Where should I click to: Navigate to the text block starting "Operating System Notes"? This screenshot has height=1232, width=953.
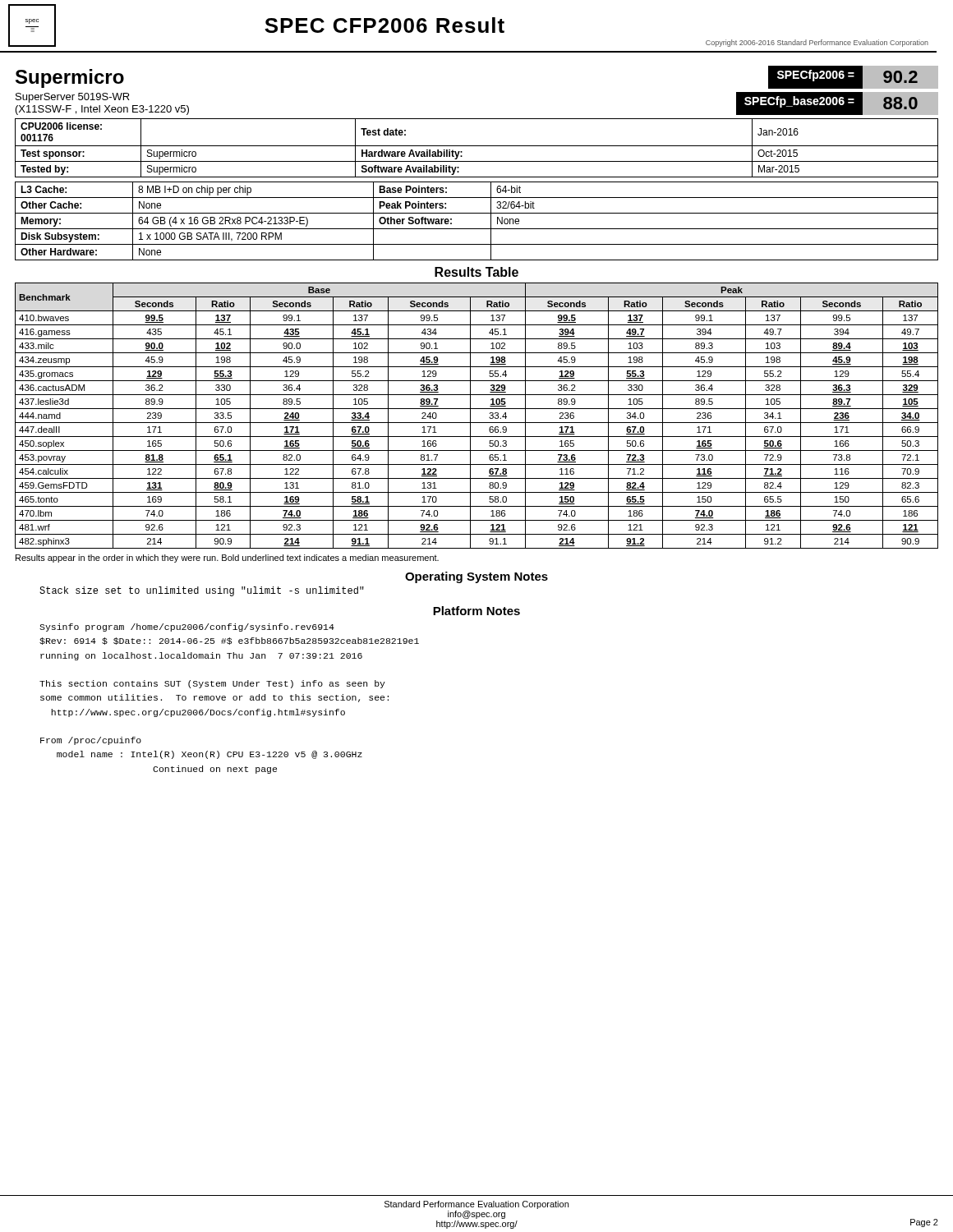[x=476, y=576]
